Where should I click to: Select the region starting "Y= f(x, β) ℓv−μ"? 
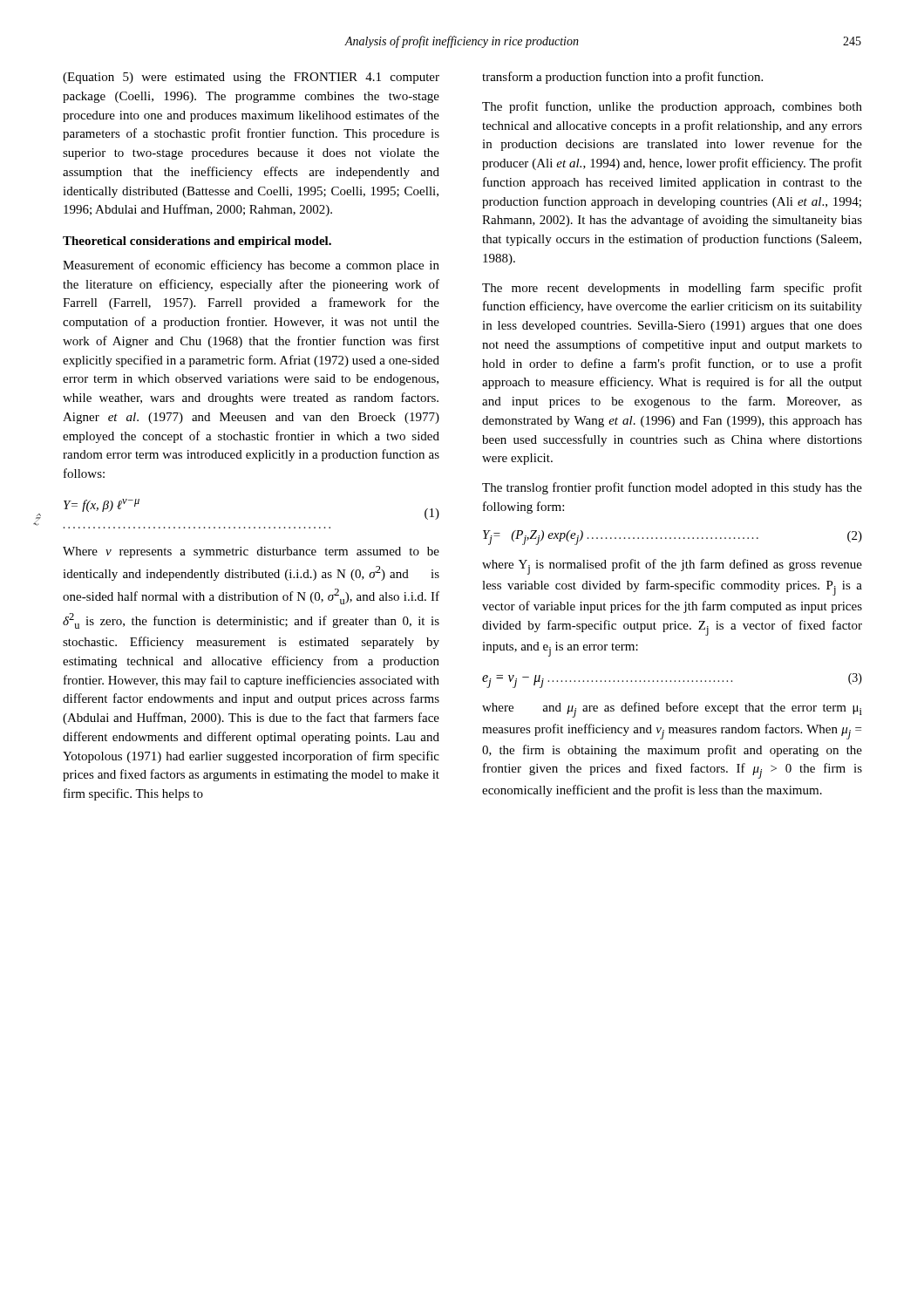point(107,509)
